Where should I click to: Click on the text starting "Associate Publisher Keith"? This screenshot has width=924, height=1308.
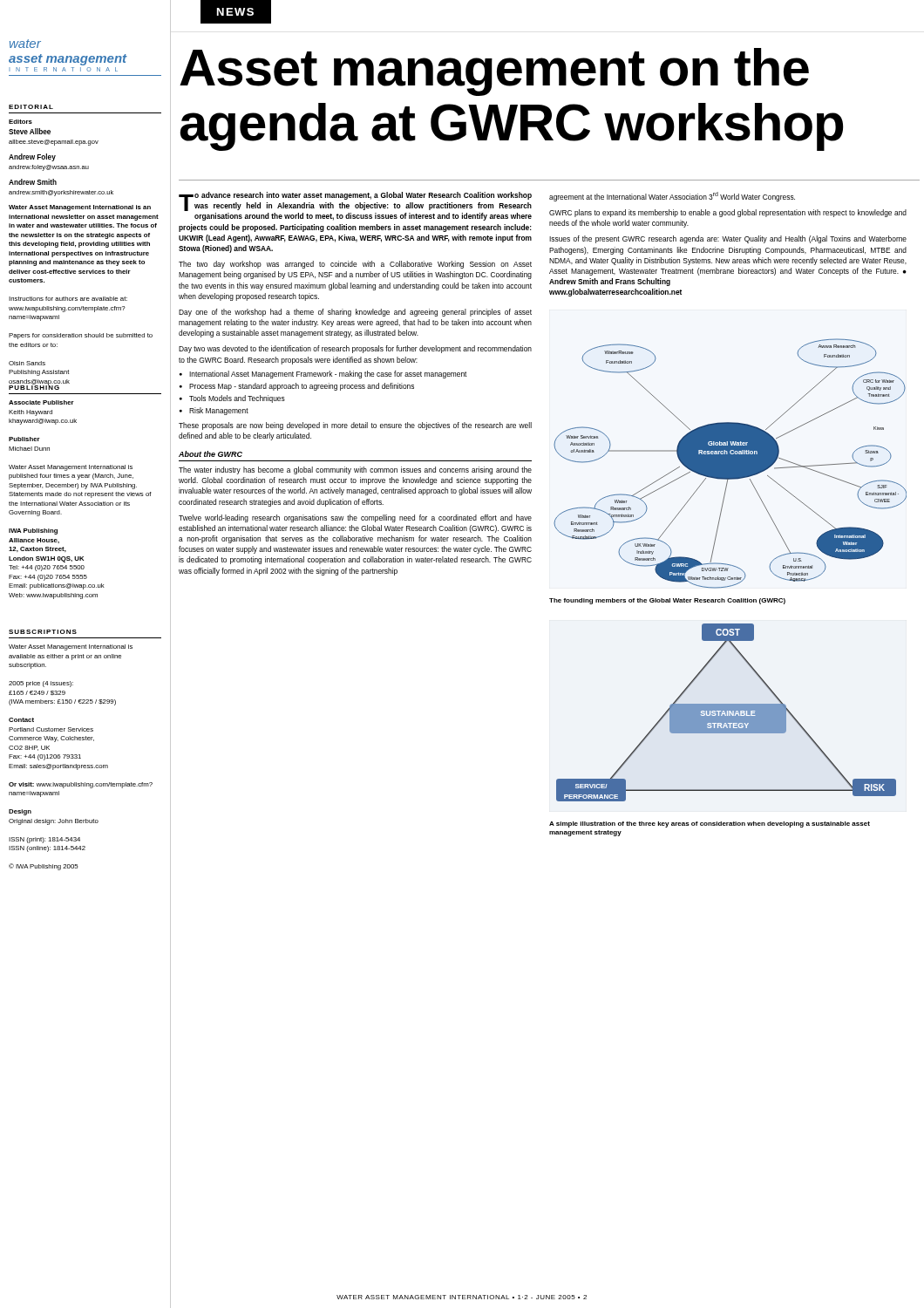(x=80, y=499)
